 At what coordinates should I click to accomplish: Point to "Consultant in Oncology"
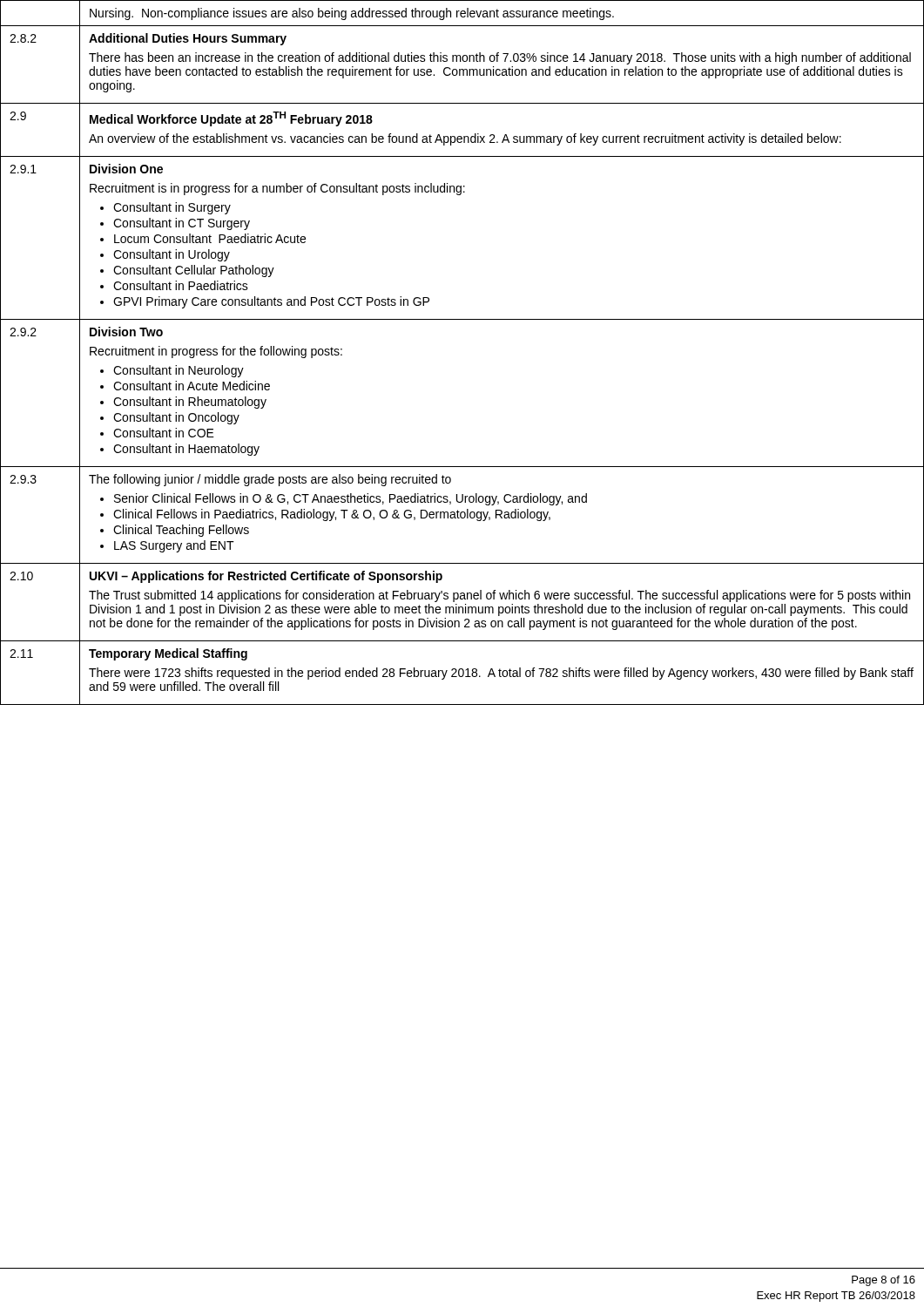pos(176,417)
